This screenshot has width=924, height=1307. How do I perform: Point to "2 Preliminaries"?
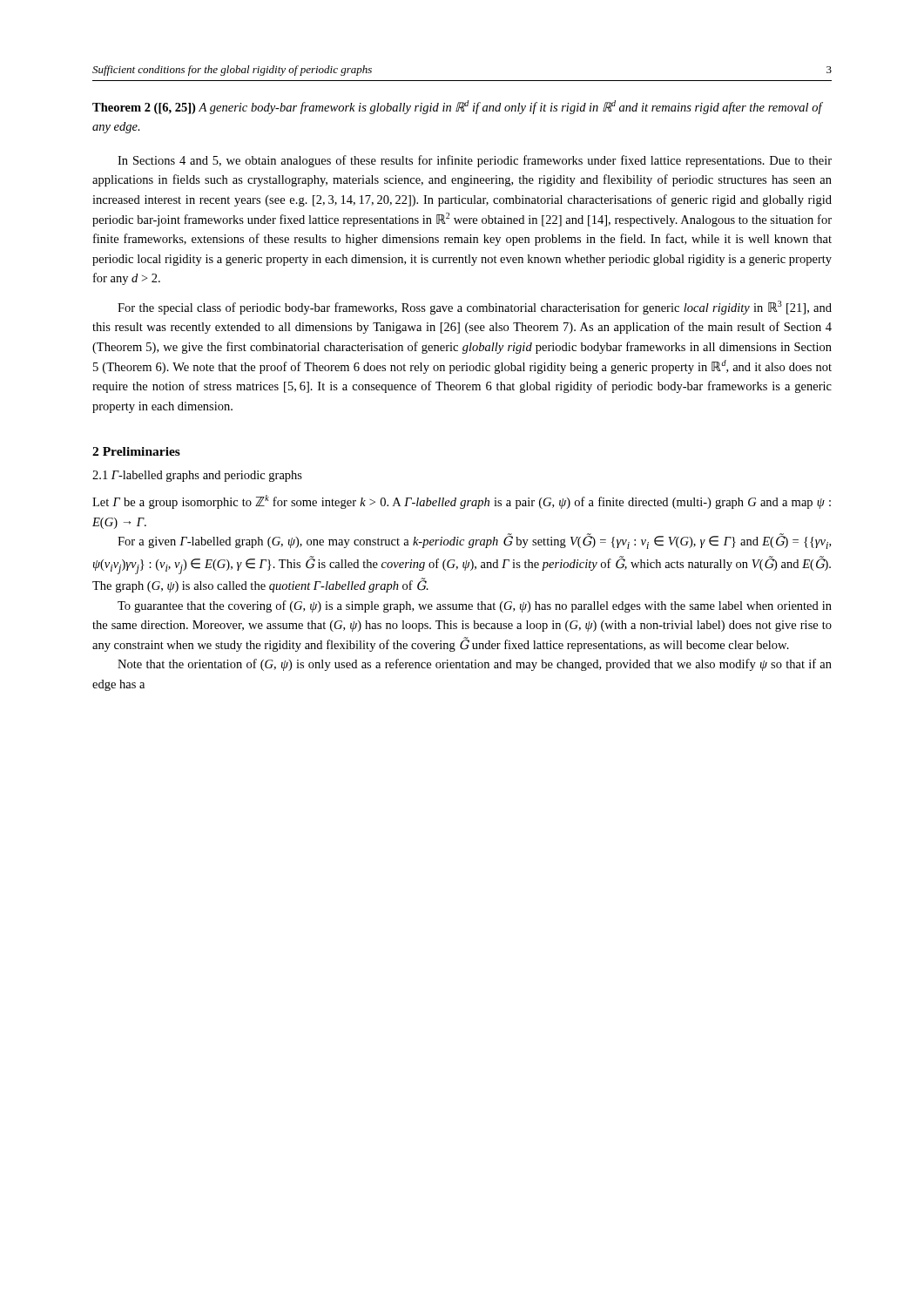136,451
